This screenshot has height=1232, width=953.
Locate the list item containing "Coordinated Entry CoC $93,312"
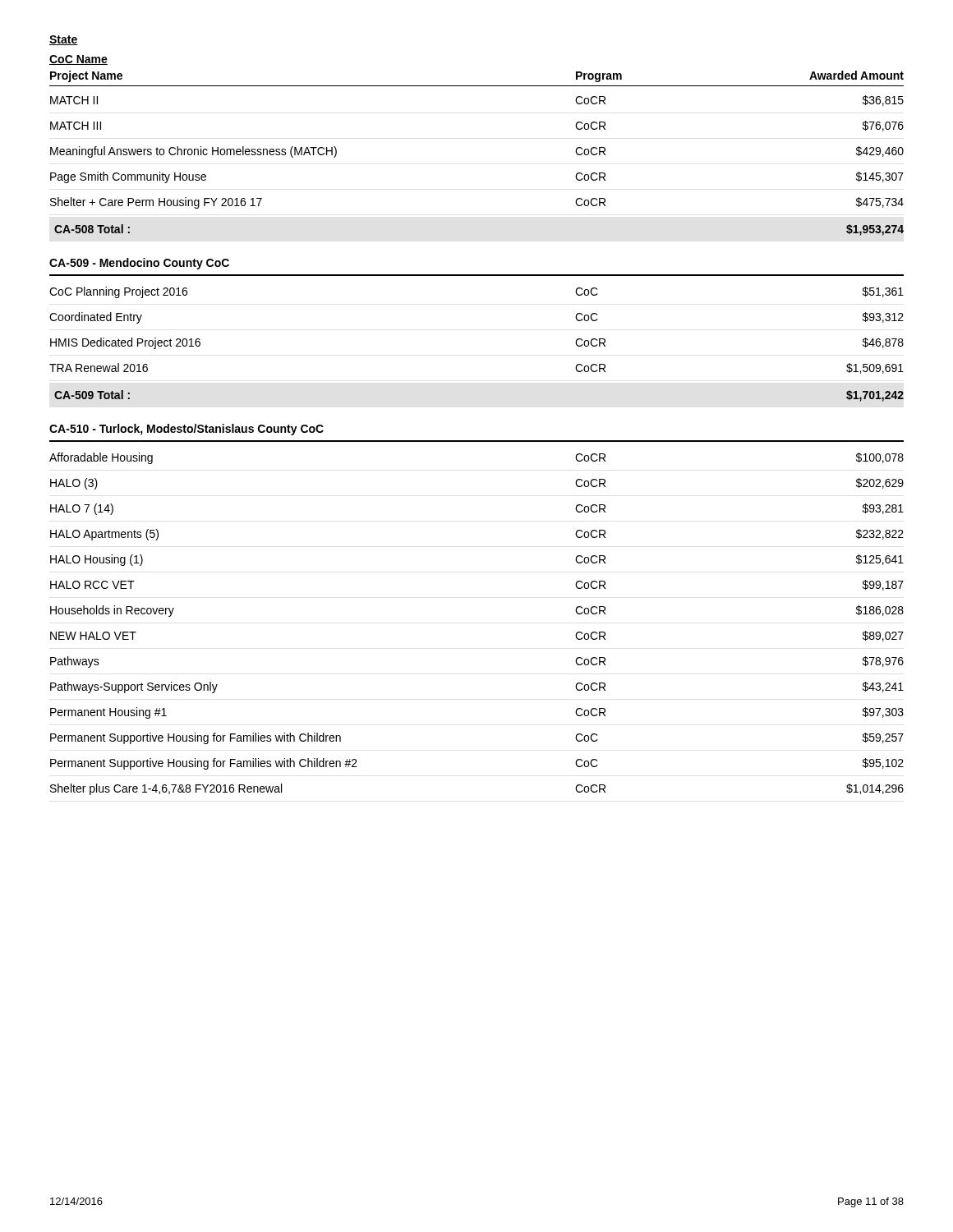coord(97,317)
